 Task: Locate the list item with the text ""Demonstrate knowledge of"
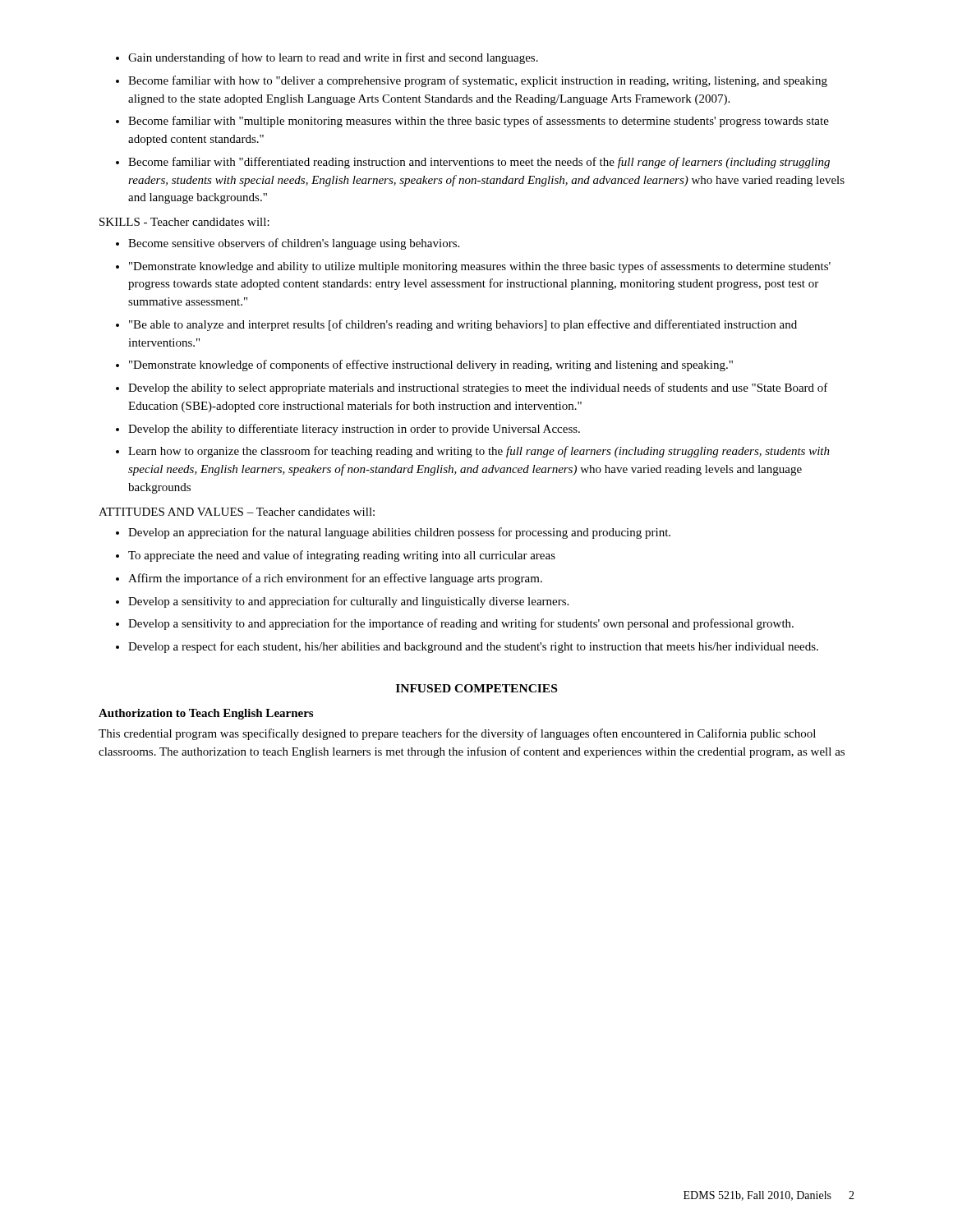pos(431,365)
